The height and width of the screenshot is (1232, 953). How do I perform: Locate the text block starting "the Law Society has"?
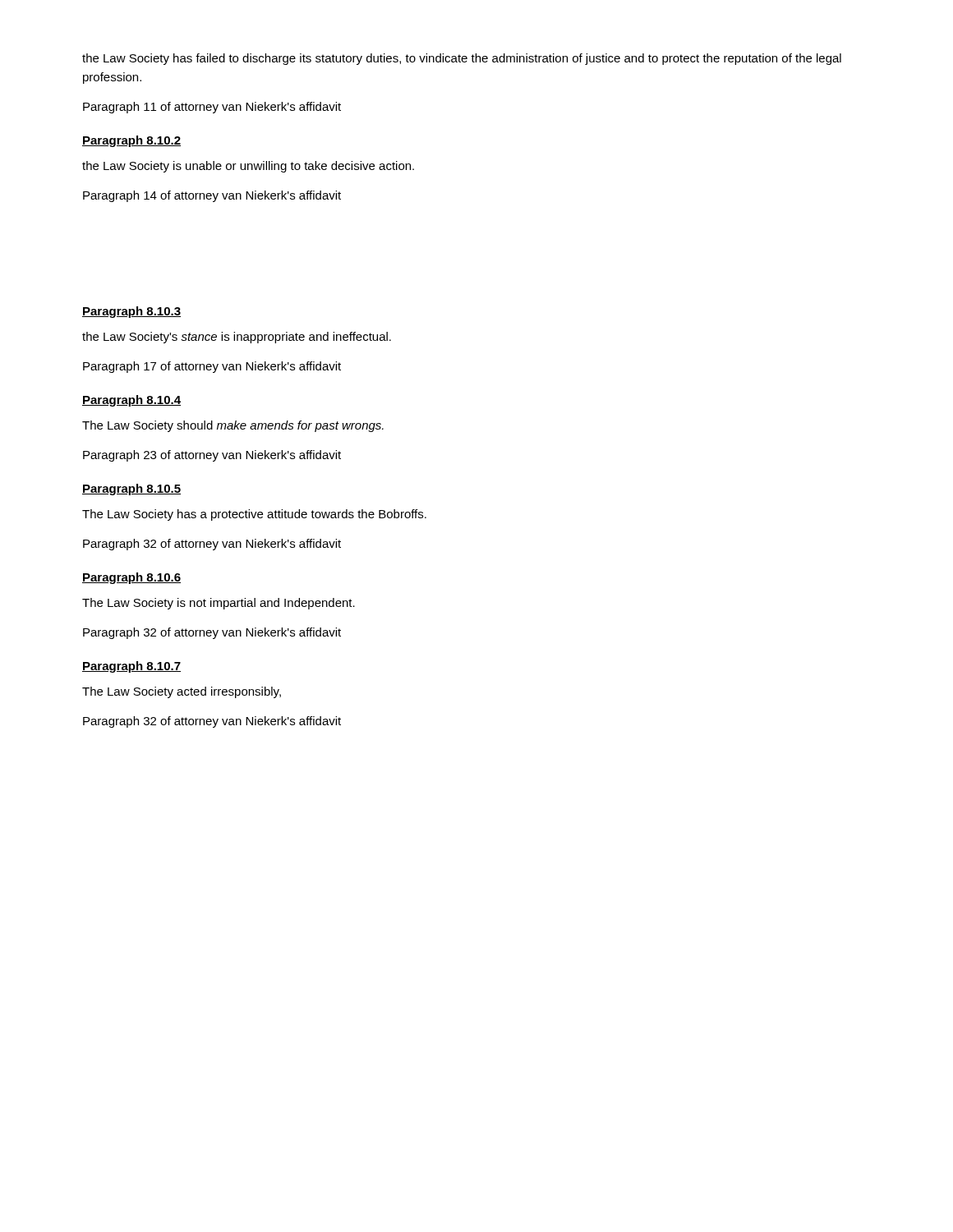[x=462, y=67]
